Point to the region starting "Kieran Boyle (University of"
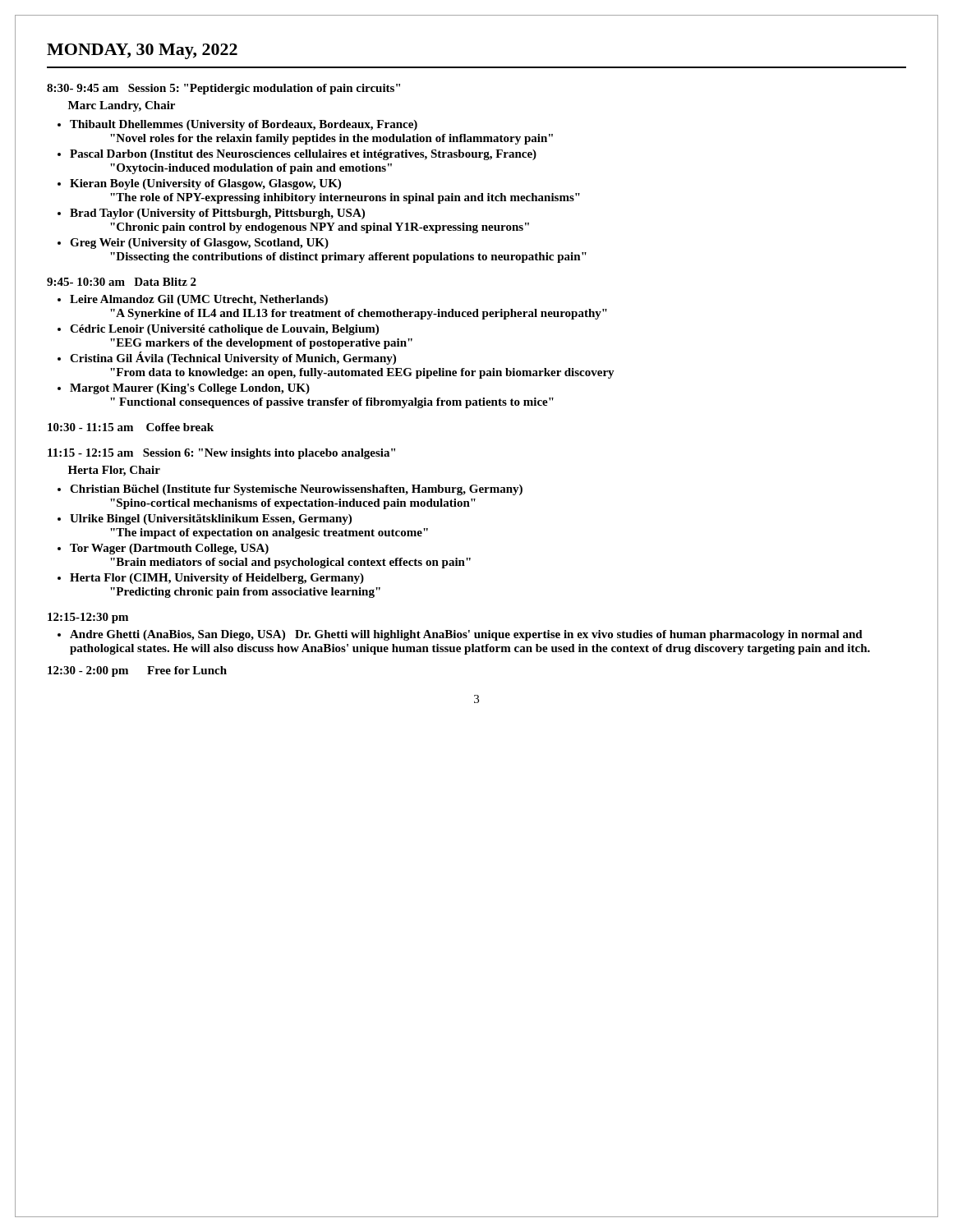Image resolution: width=953 pixels, height=1232 pixels. point(488,191)
